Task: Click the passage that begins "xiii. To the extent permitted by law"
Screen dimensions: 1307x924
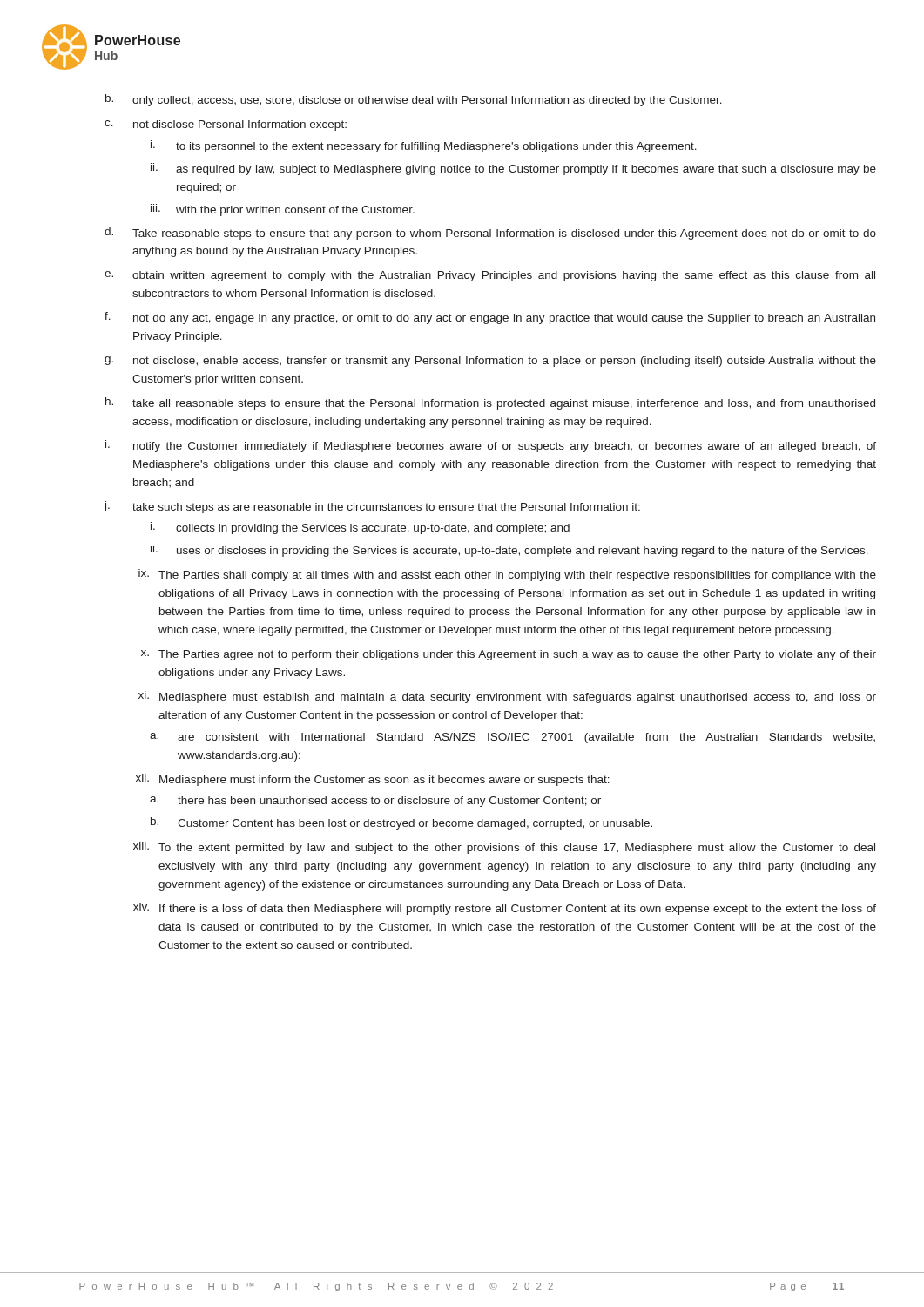Action: pos(490,867)
